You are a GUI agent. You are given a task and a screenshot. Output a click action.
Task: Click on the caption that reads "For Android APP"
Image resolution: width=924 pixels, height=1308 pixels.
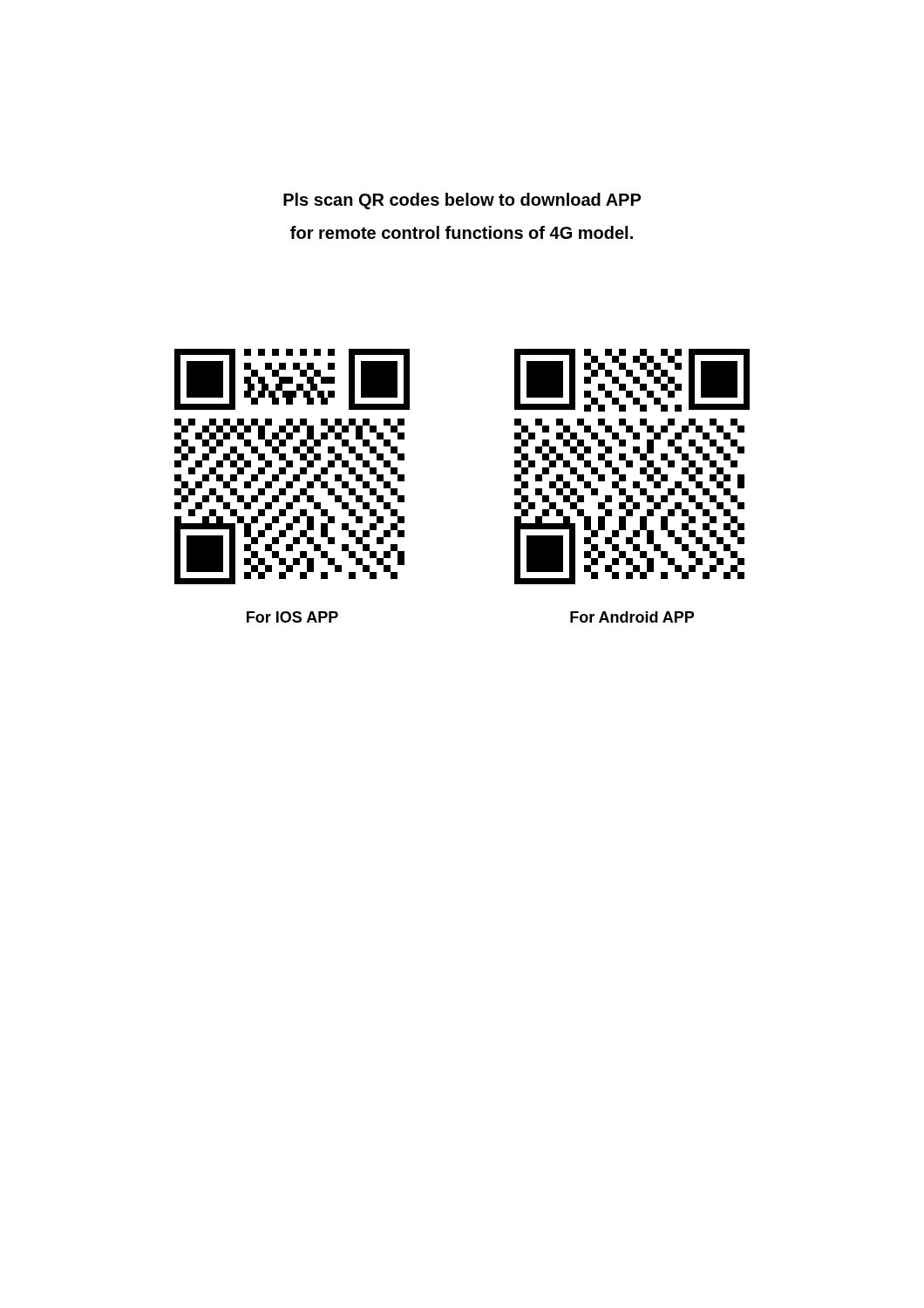point(632,617)
